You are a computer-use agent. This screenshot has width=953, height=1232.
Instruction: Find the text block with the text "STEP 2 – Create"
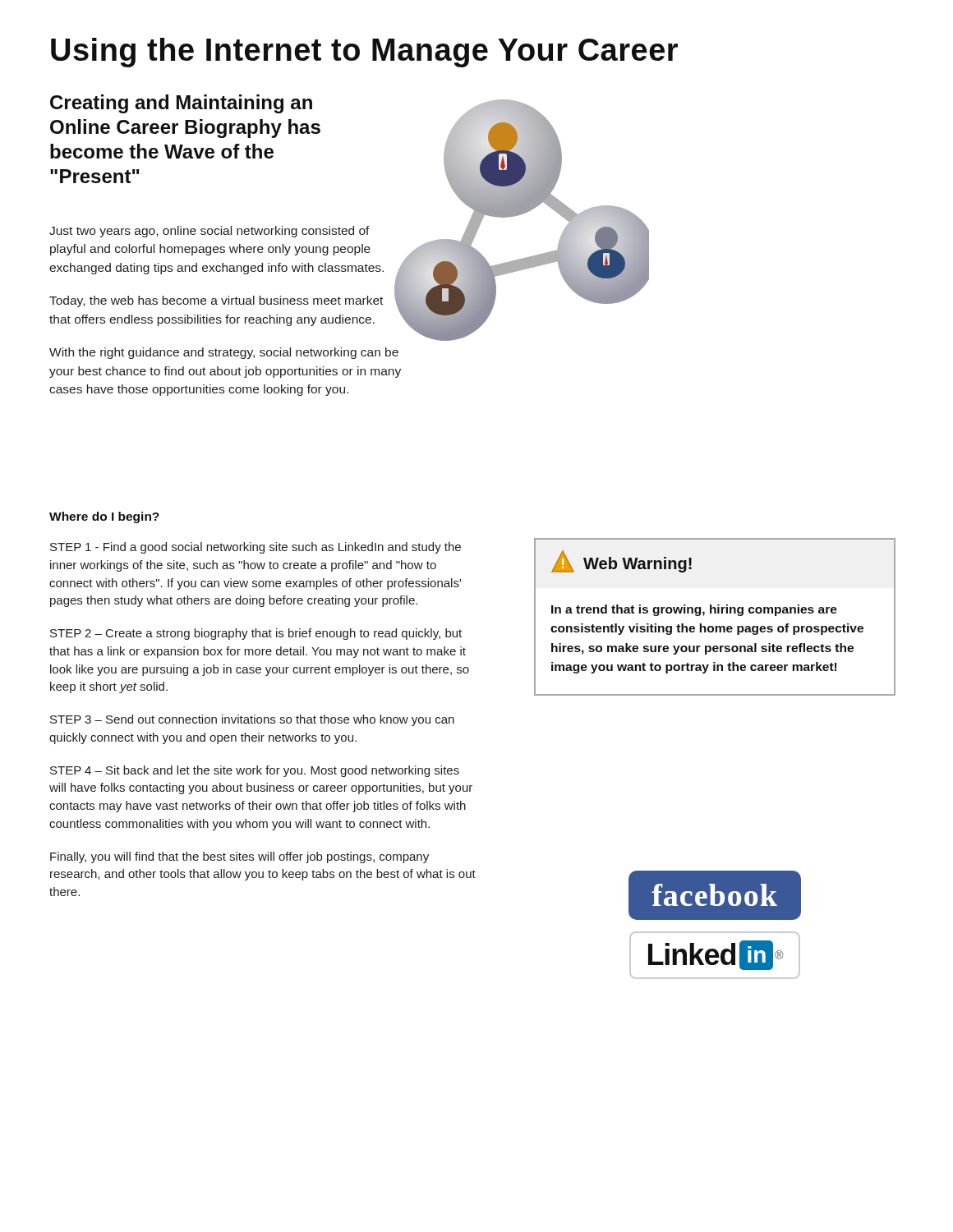click(263, 660)
